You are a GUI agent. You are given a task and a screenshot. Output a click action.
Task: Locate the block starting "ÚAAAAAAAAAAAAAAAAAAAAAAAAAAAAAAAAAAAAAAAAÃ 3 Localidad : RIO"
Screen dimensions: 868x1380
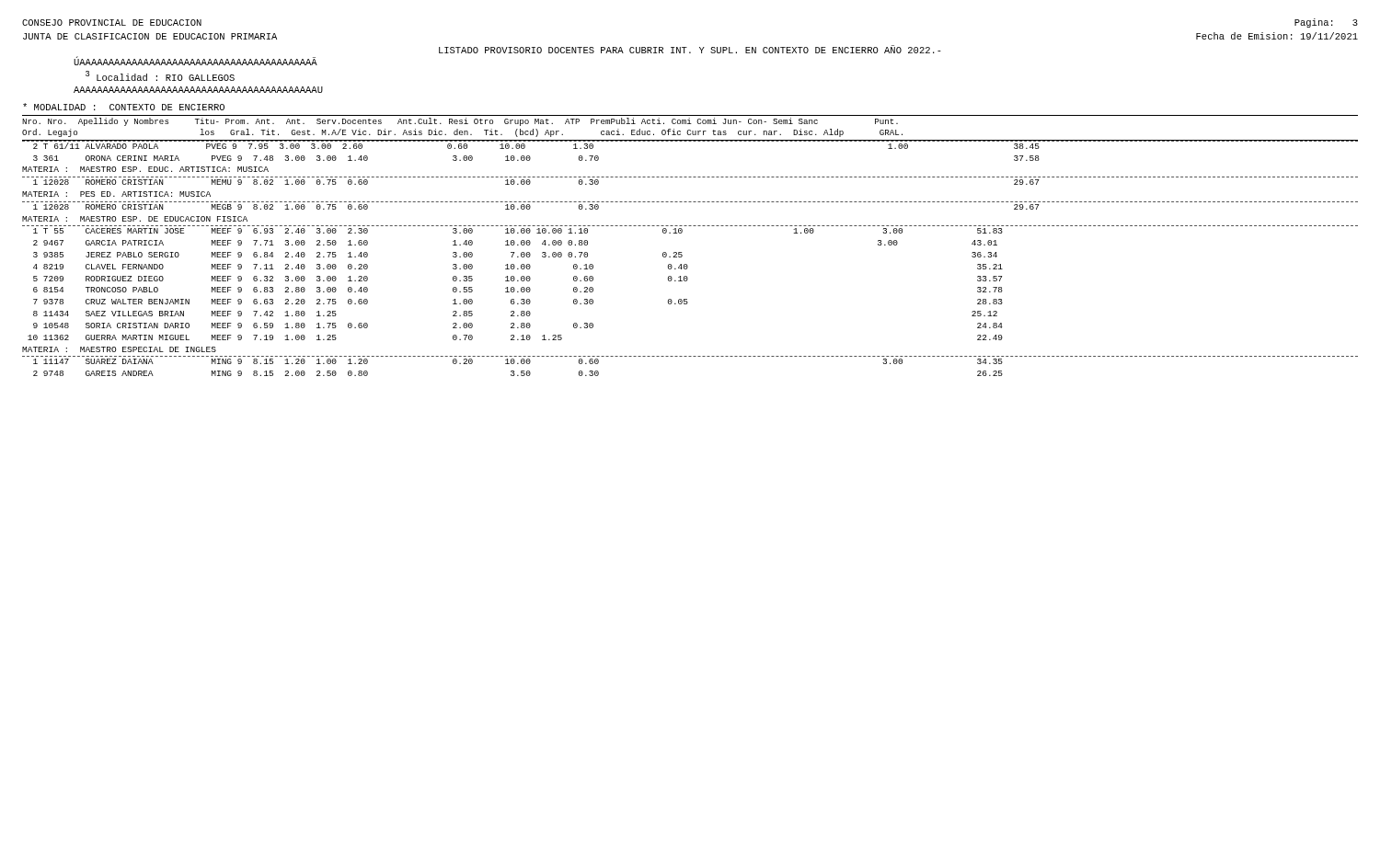tap(198, 77)
